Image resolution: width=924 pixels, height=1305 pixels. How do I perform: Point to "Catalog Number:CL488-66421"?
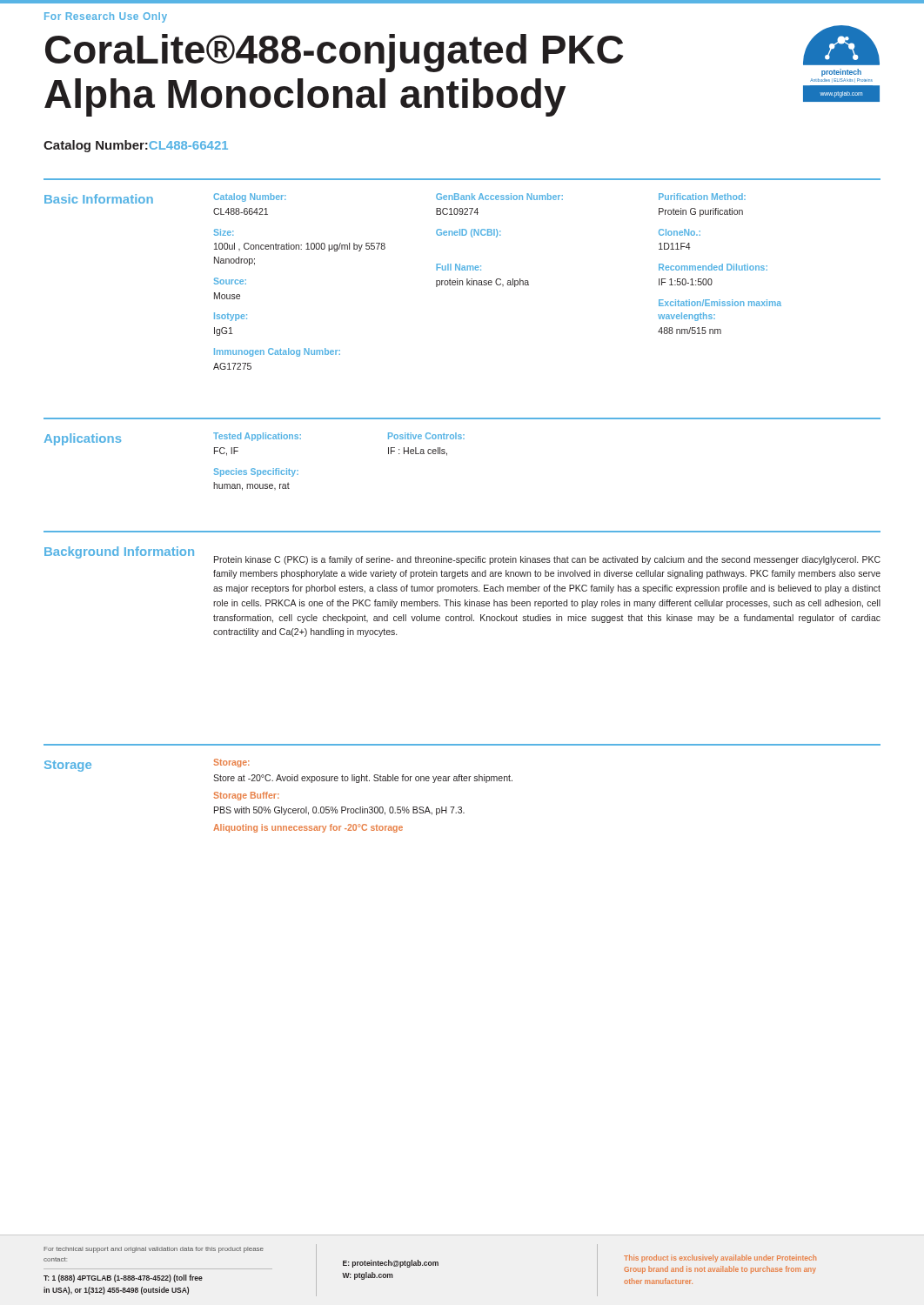pos(136,145)
